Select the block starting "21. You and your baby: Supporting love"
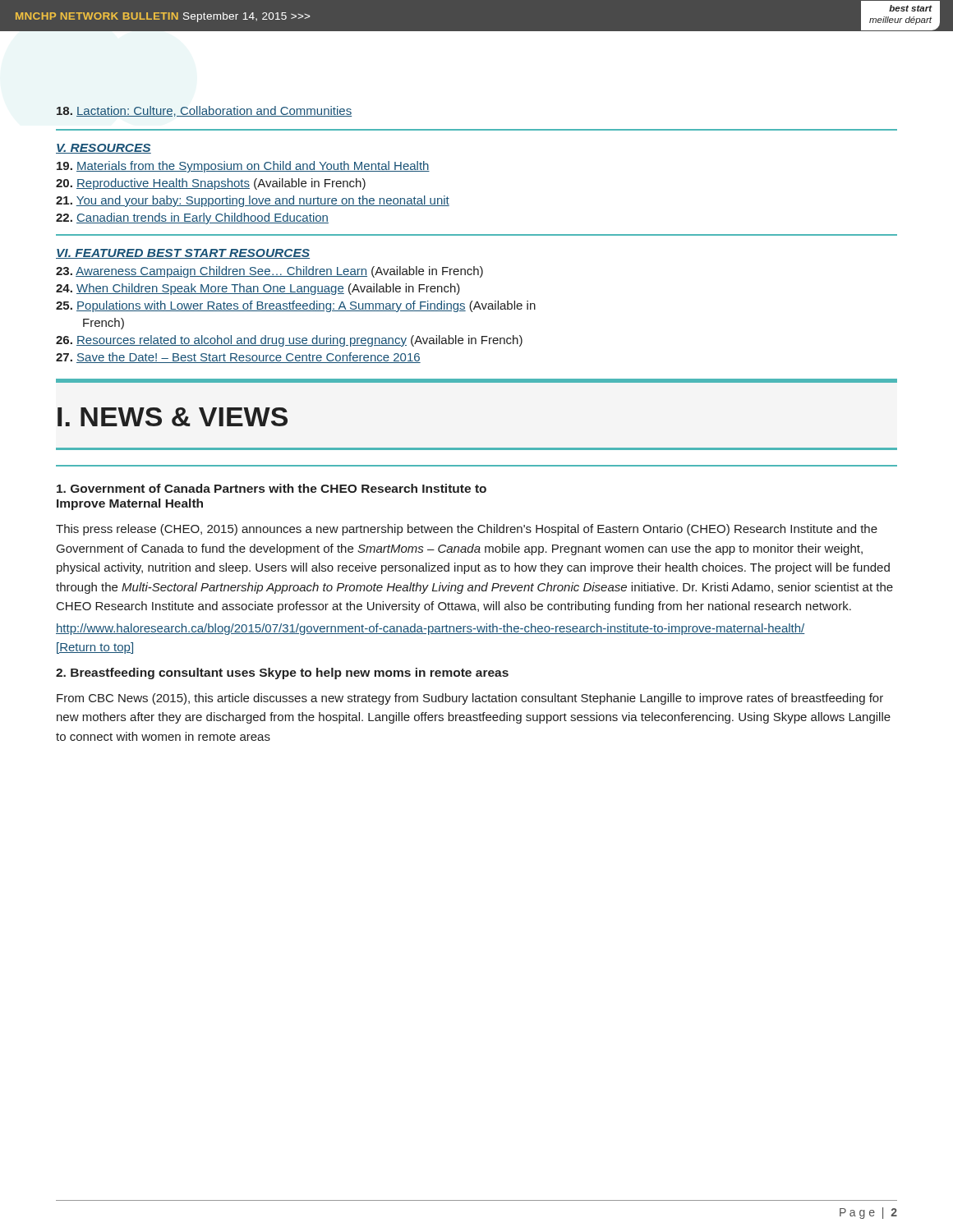 pos(252,200)
